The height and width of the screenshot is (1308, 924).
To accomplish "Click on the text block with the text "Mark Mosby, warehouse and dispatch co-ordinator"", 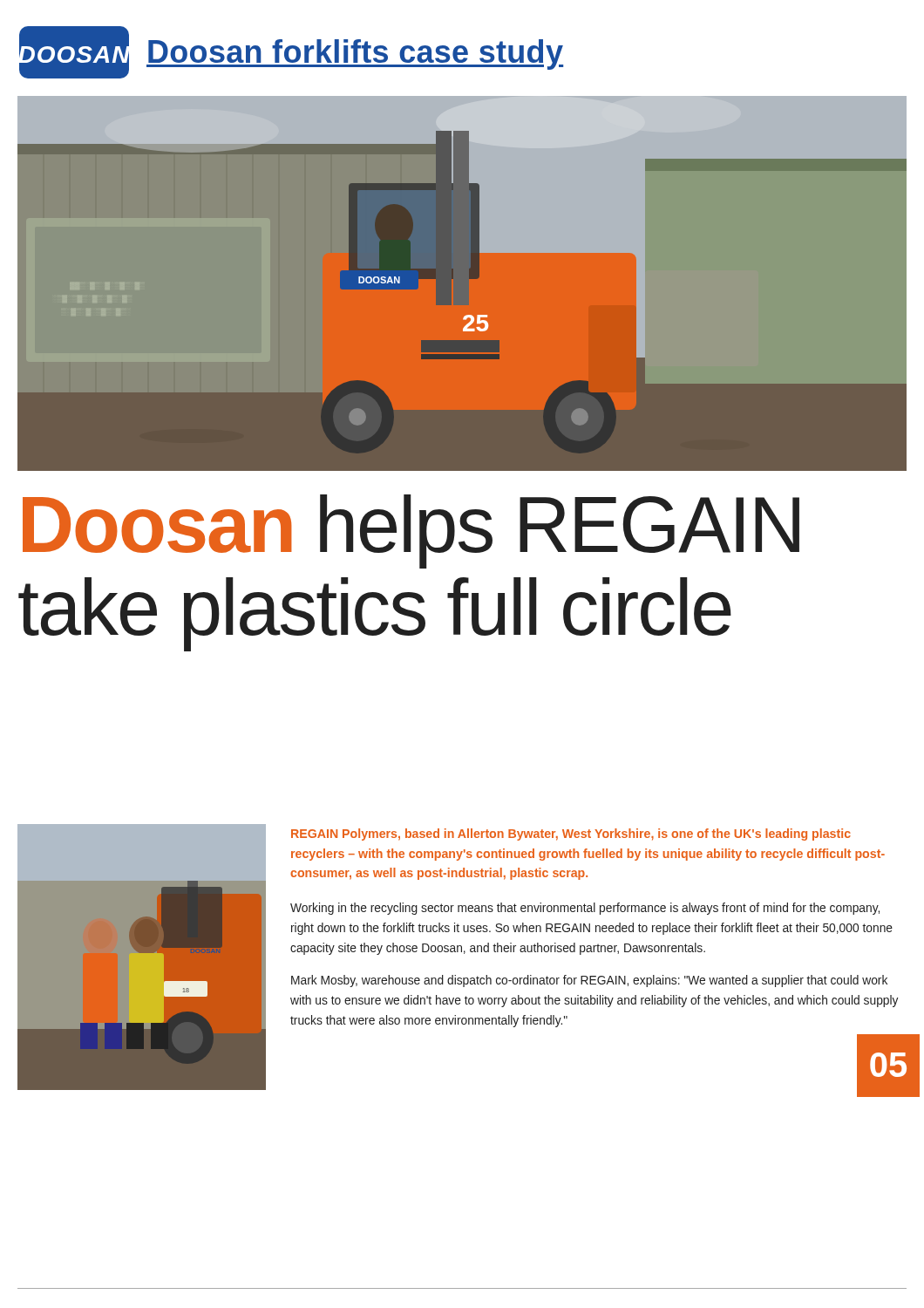I will [x=594, y=1001].
